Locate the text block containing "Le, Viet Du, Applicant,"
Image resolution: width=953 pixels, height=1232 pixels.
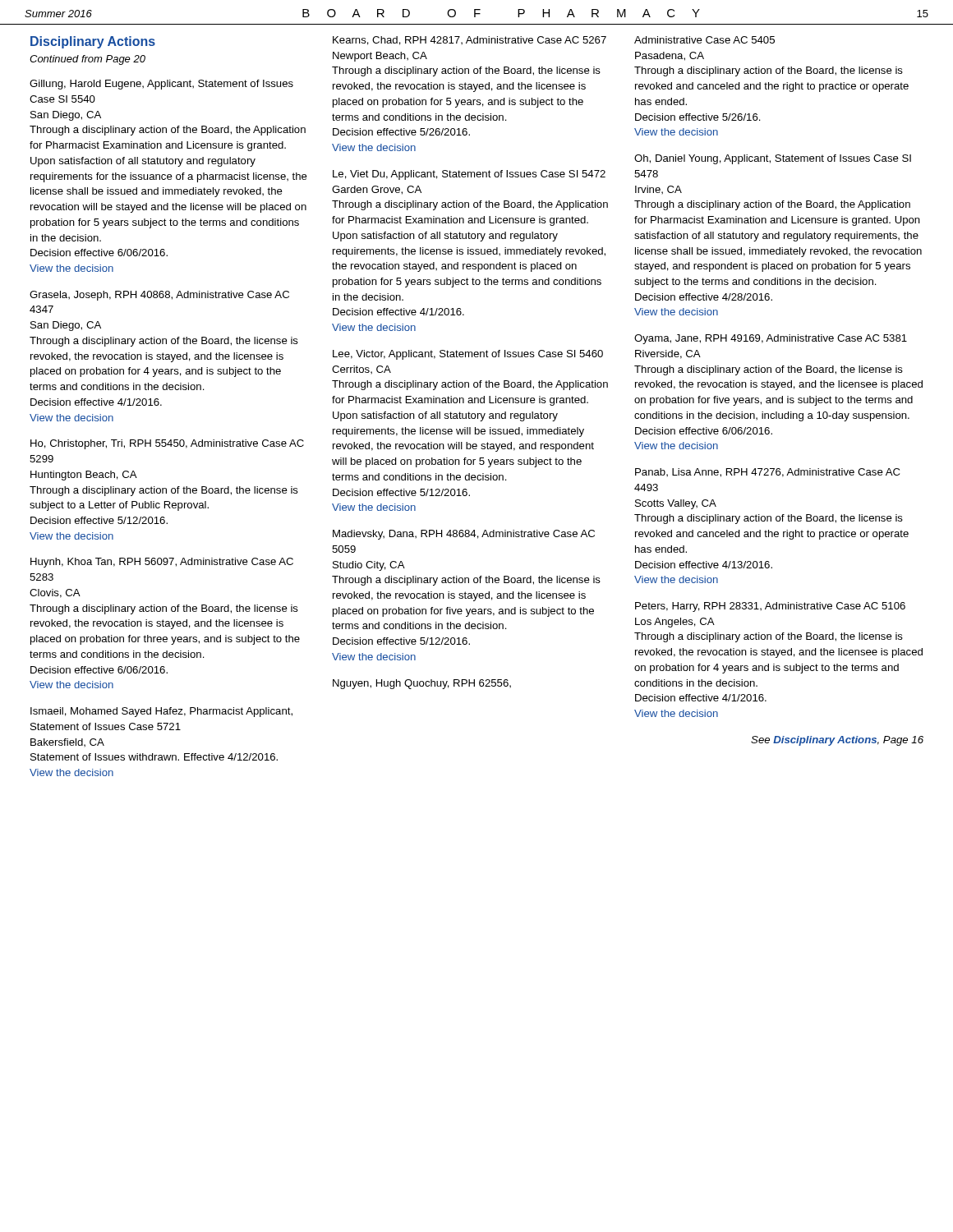(x=472, y=251)
